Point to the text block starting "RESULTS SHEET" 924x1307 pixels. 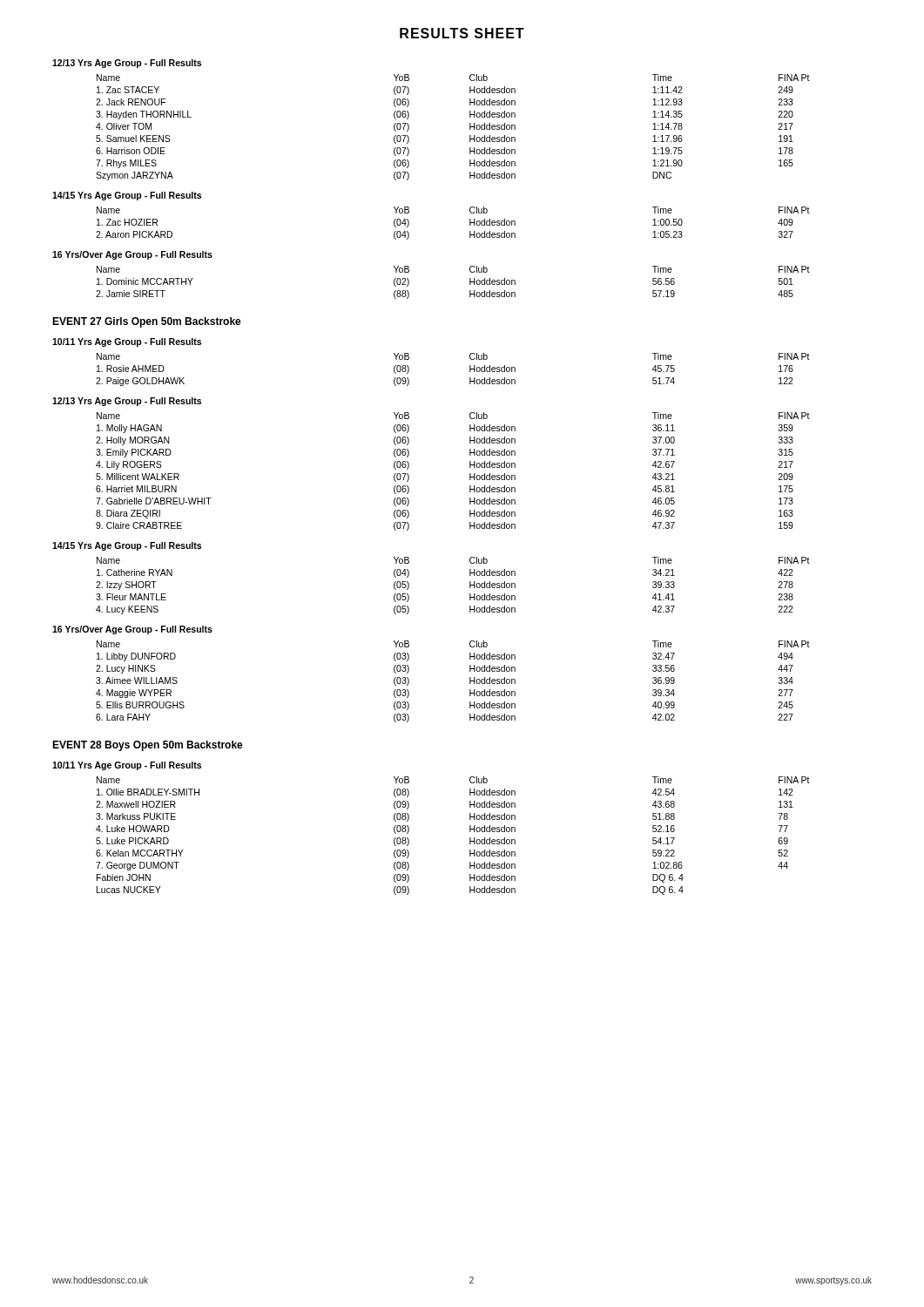[462, 34]
